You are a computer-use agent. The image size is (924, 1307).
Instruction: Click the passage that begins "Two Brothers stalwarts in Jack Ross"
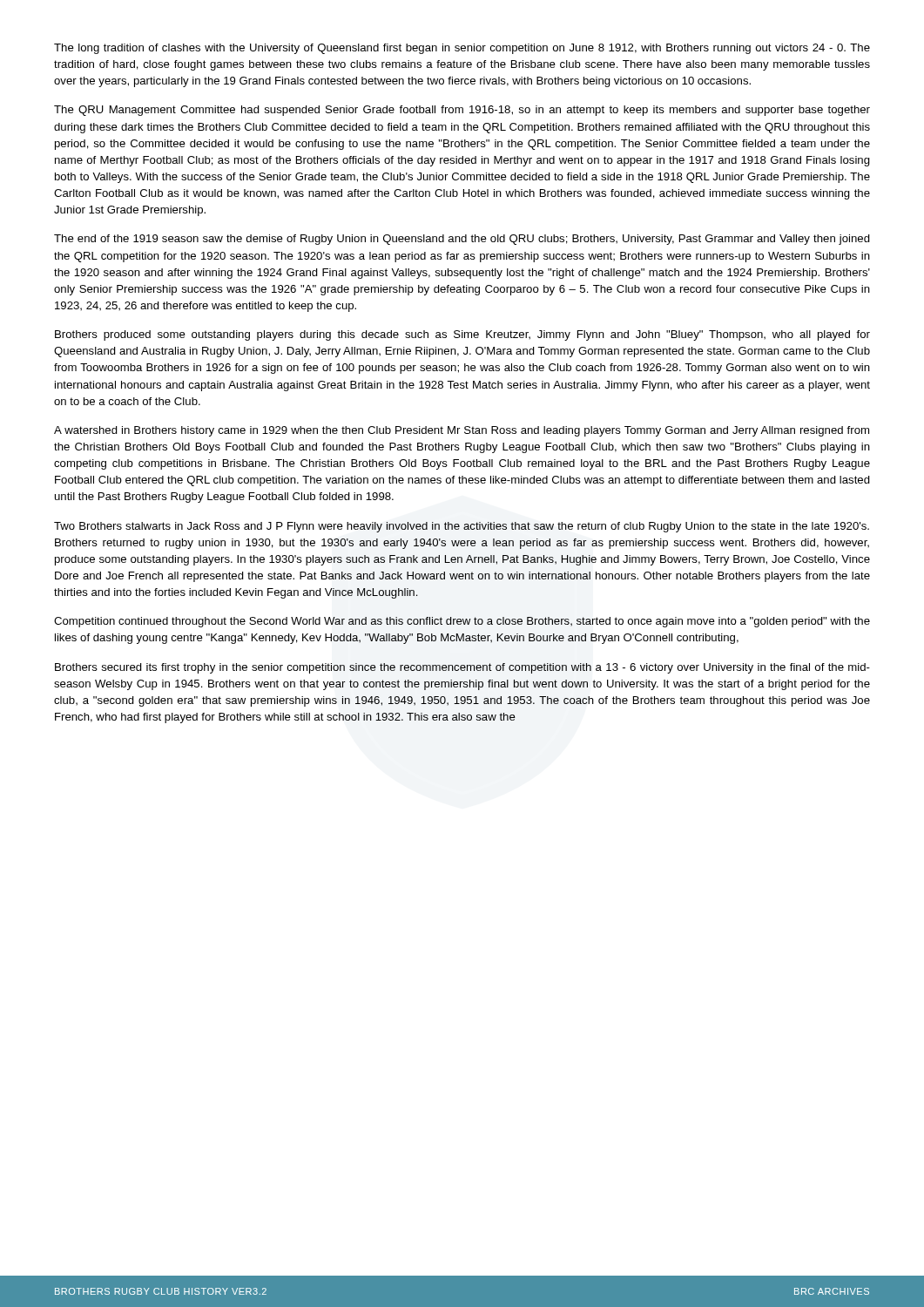tap(462, 559)
